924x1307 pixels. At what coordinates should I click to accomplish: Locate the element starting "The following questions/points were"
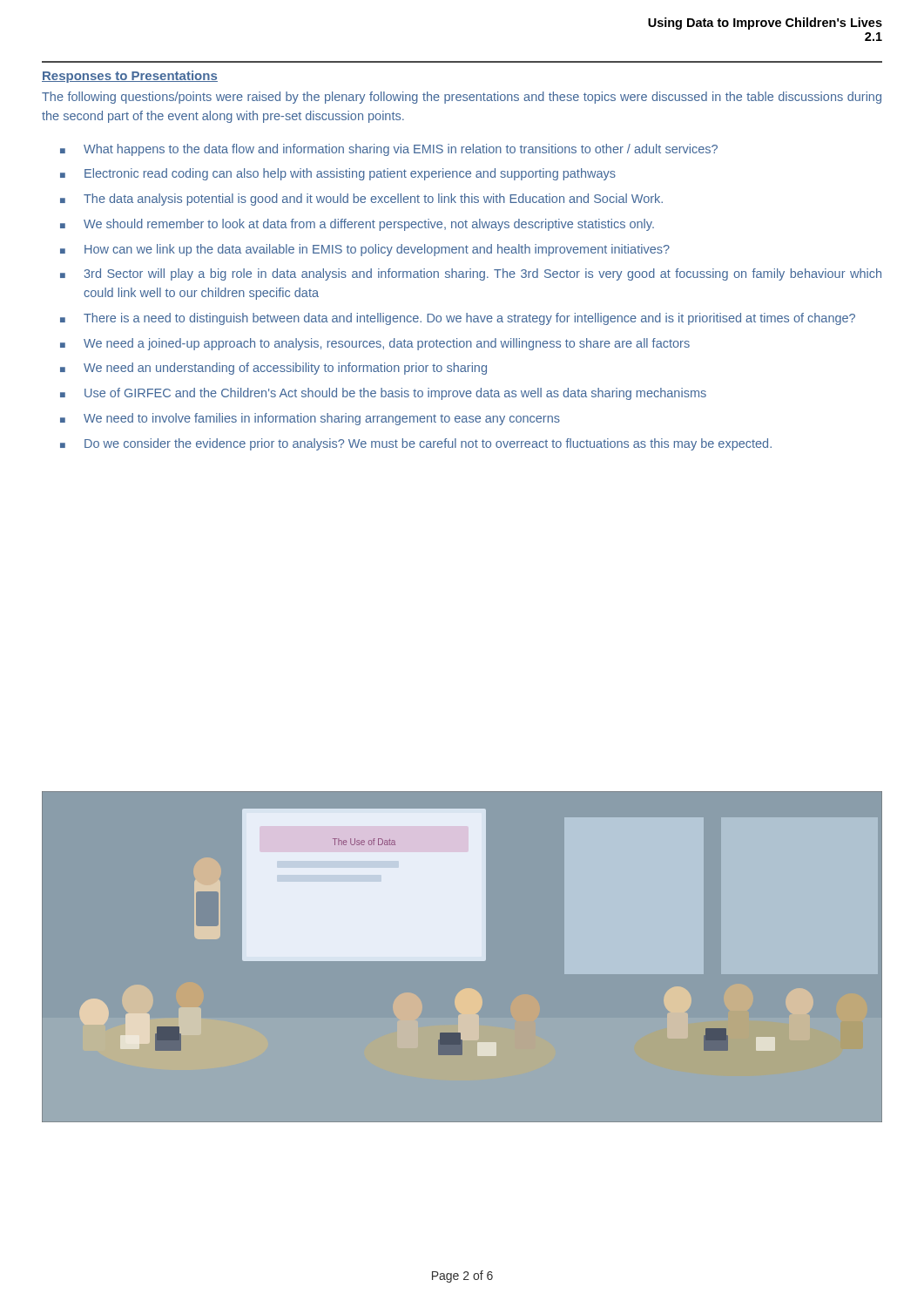point(462,106)
